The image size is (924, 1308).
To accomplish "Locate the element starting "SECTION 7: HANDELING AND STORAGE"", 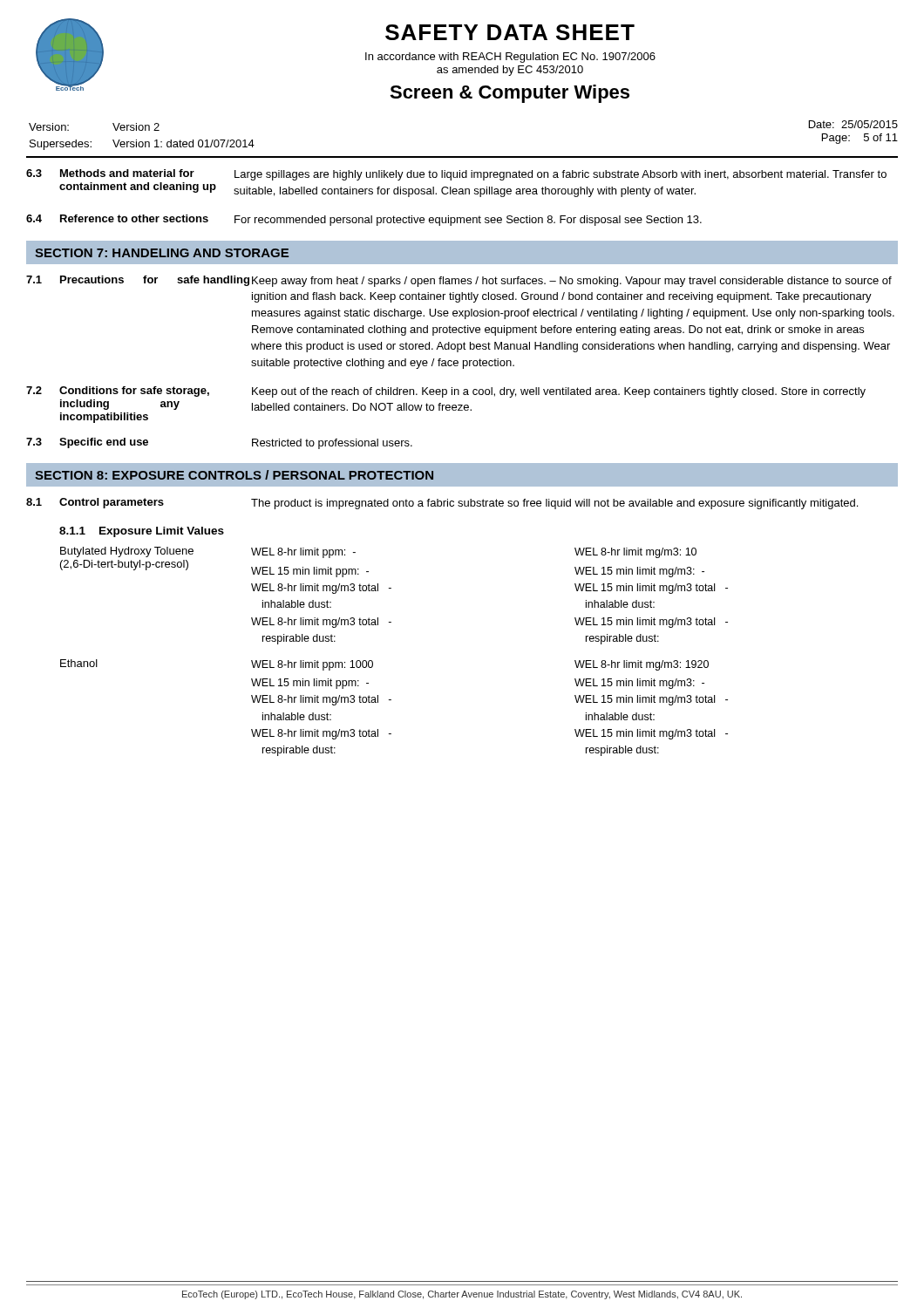I will click(x=162, y=252).
